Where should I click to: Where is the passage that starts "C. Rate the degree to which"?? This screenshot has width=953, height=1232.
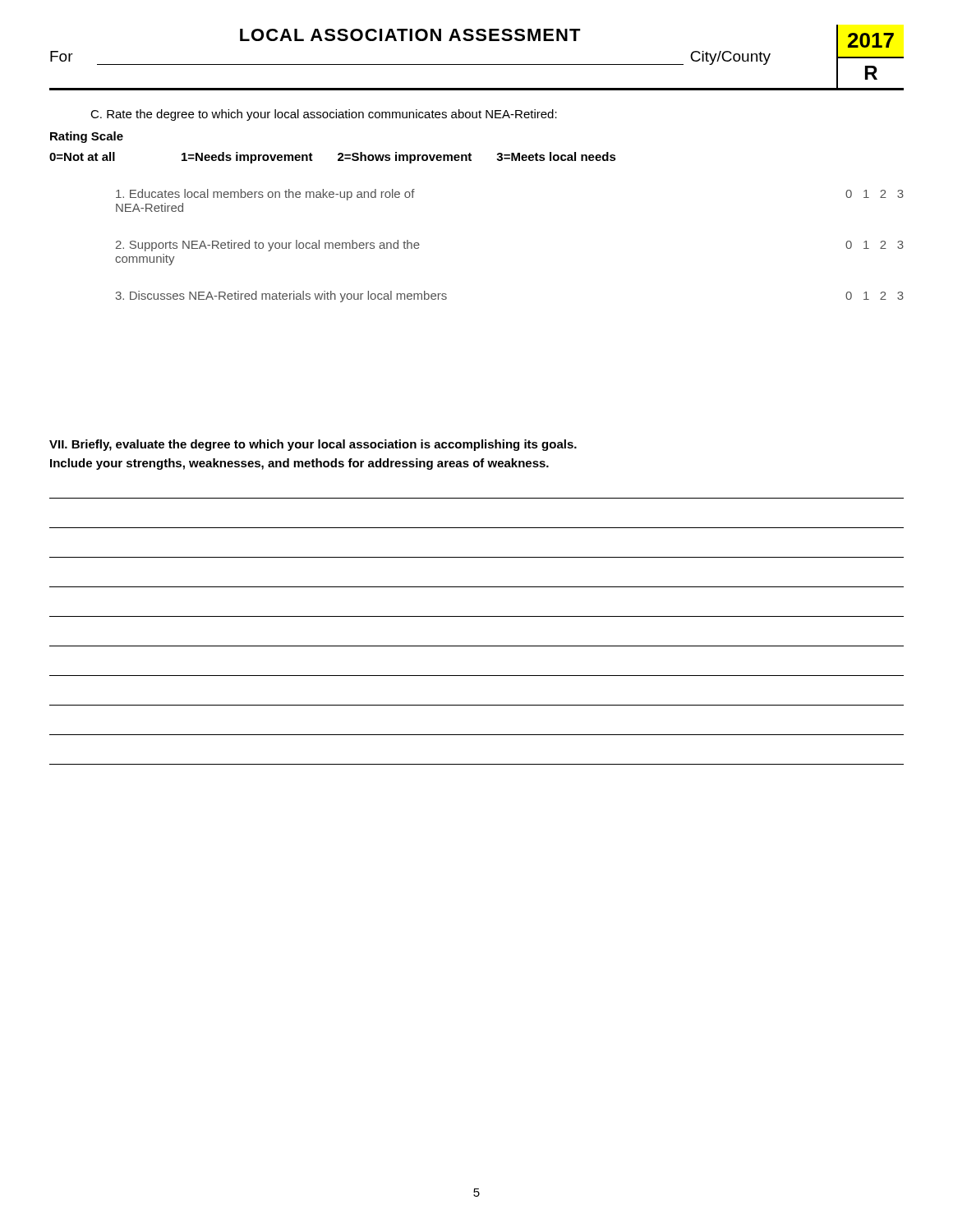point(324,115)
